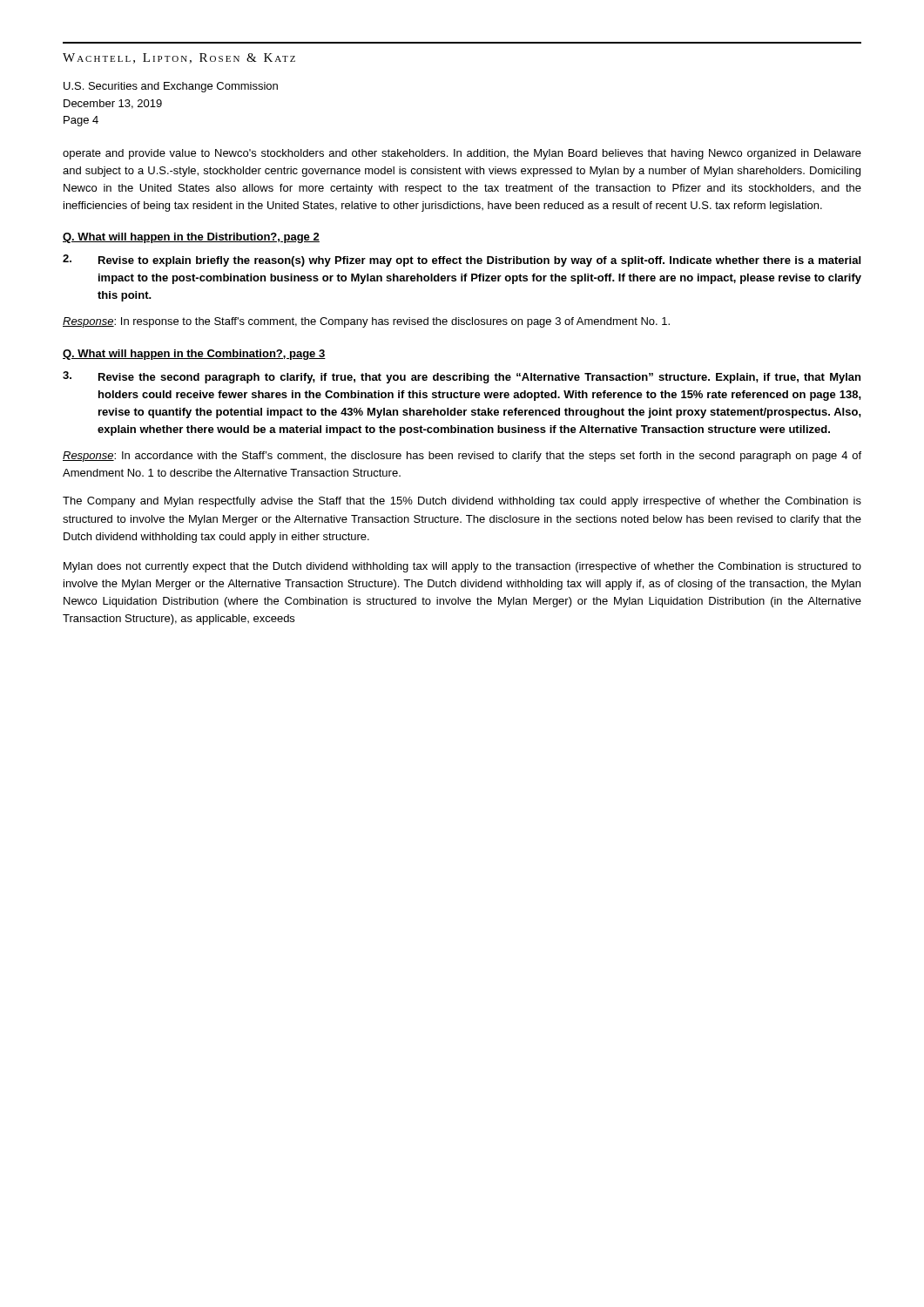The image size is (924, 1307).
Task: Click on the text starting "Mylan does not"
Action: (462, 592)
